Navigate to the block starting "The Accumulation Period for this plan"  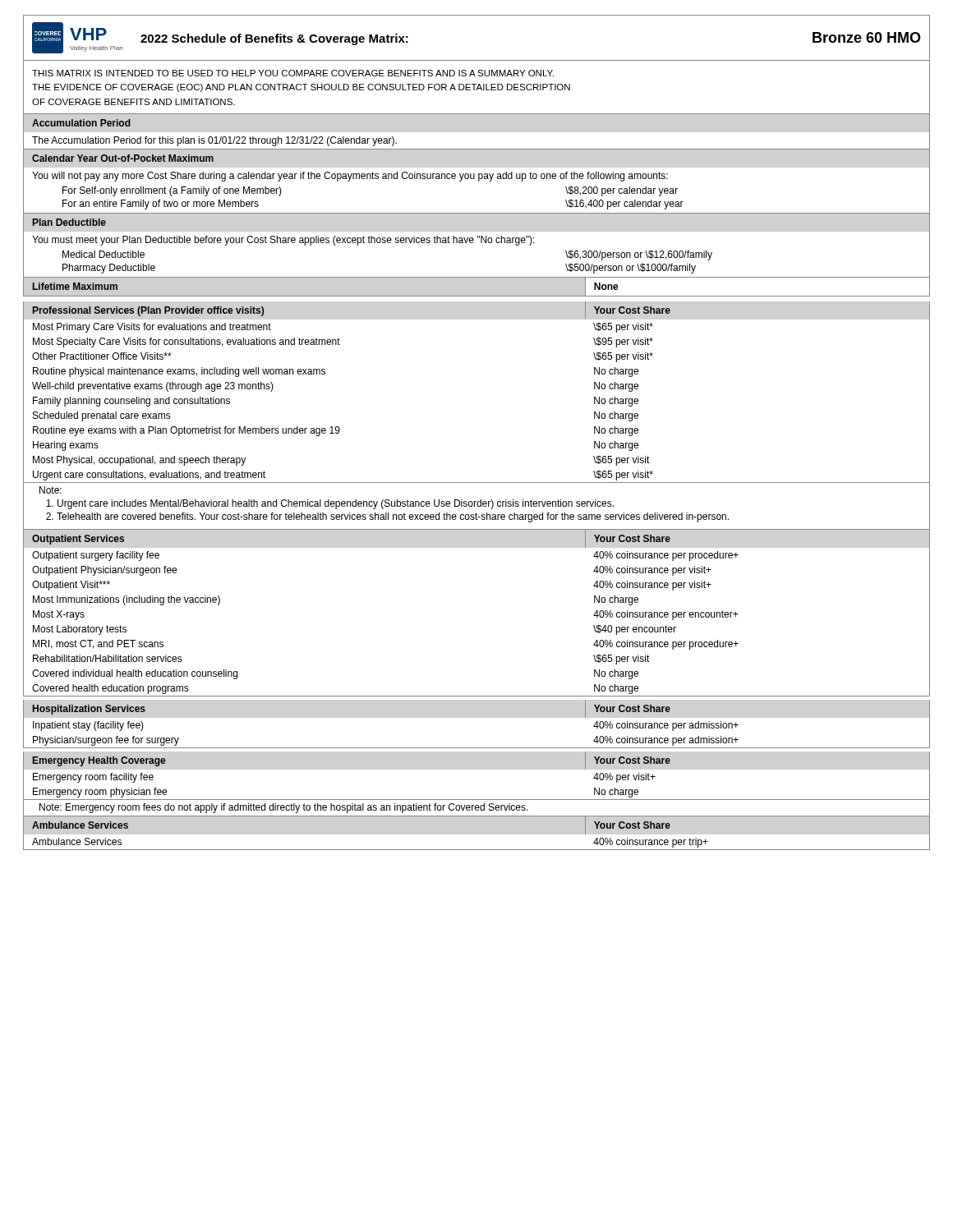[215, 140]
